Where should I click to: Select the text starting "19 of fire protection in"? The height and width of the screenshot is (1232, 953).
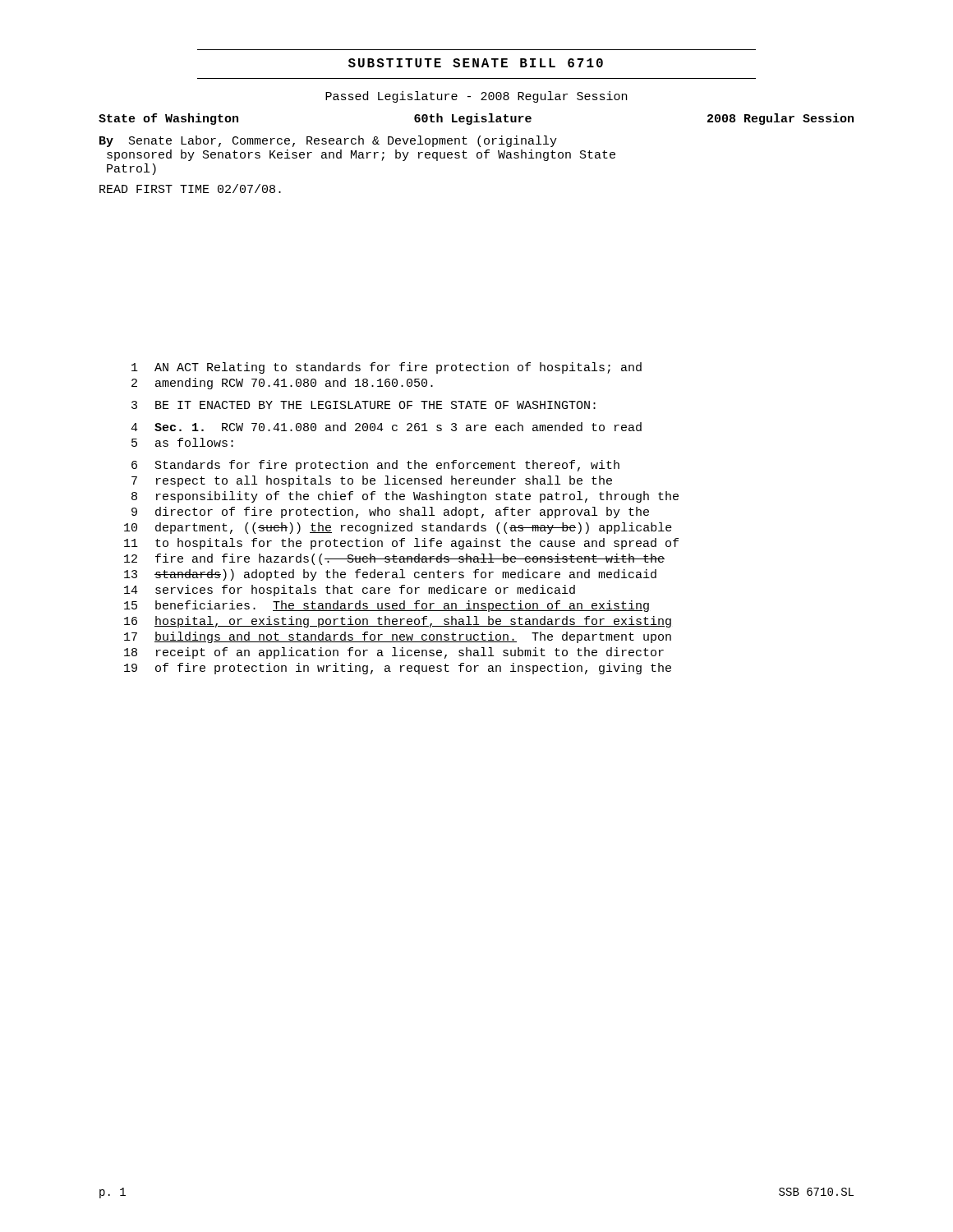476,669
